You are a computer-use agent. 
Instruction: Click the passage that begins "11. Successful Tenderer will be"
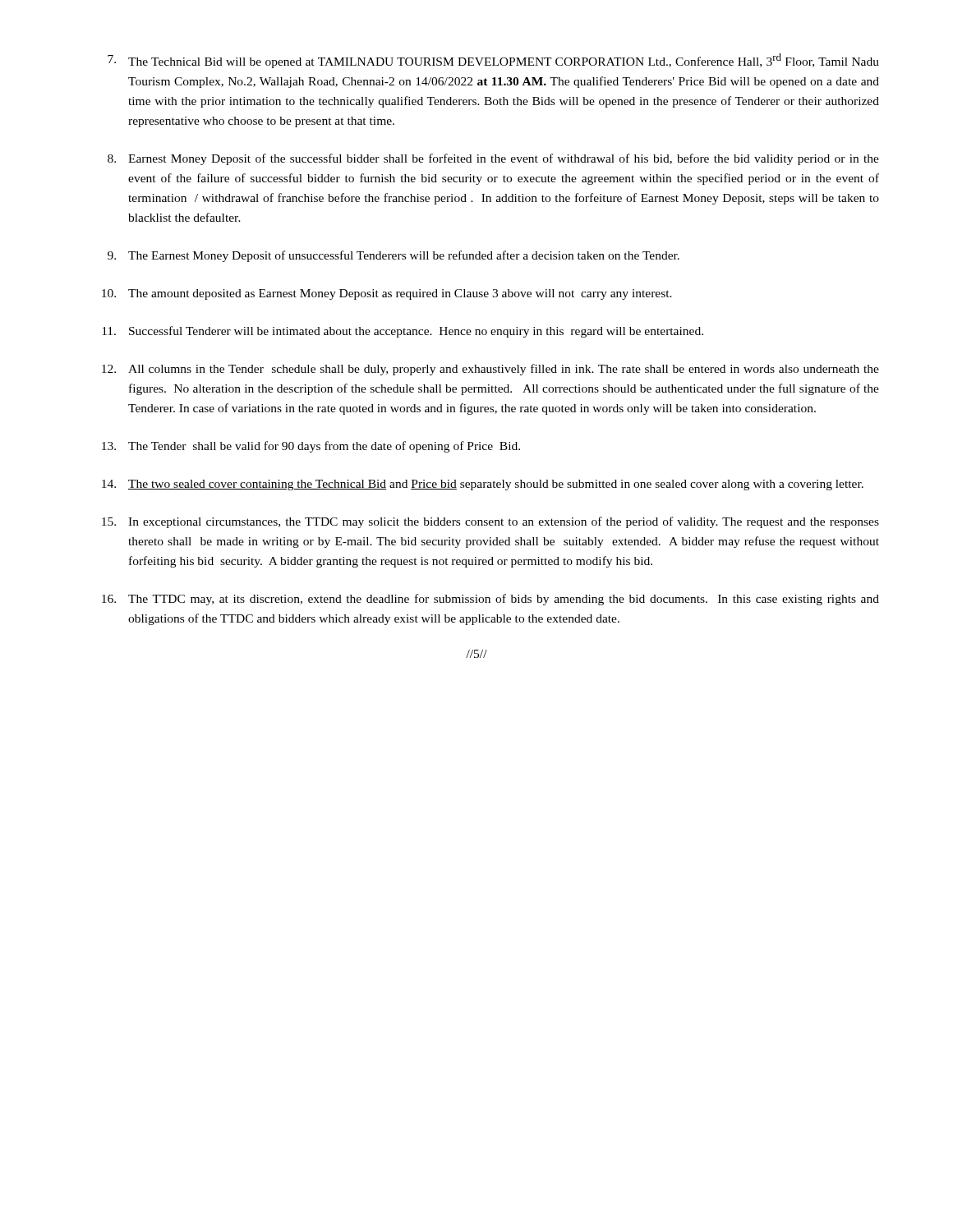476,331
